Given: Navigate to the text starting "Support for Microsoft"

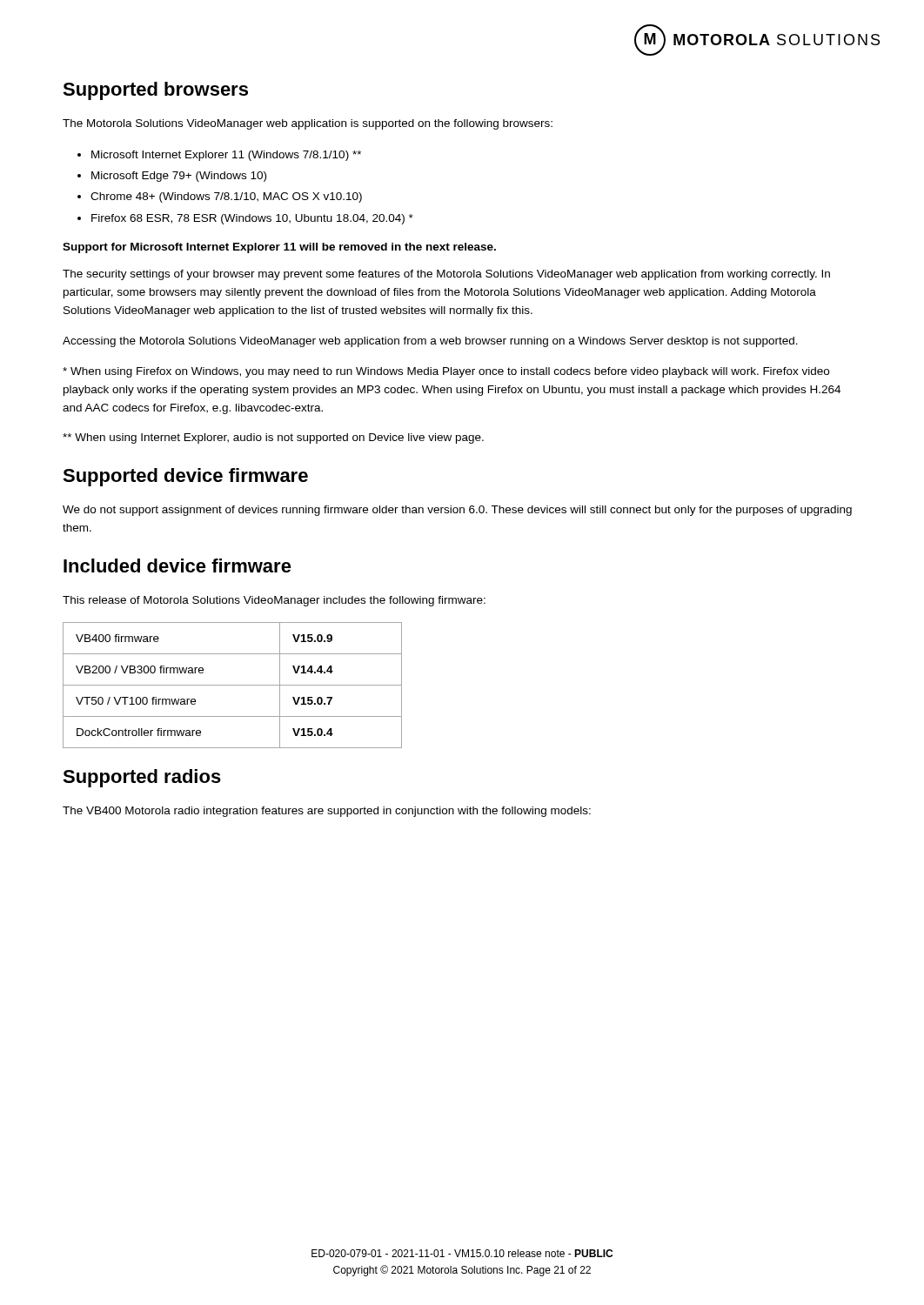Looking at the screenshot, I should (x=462, y=247).
